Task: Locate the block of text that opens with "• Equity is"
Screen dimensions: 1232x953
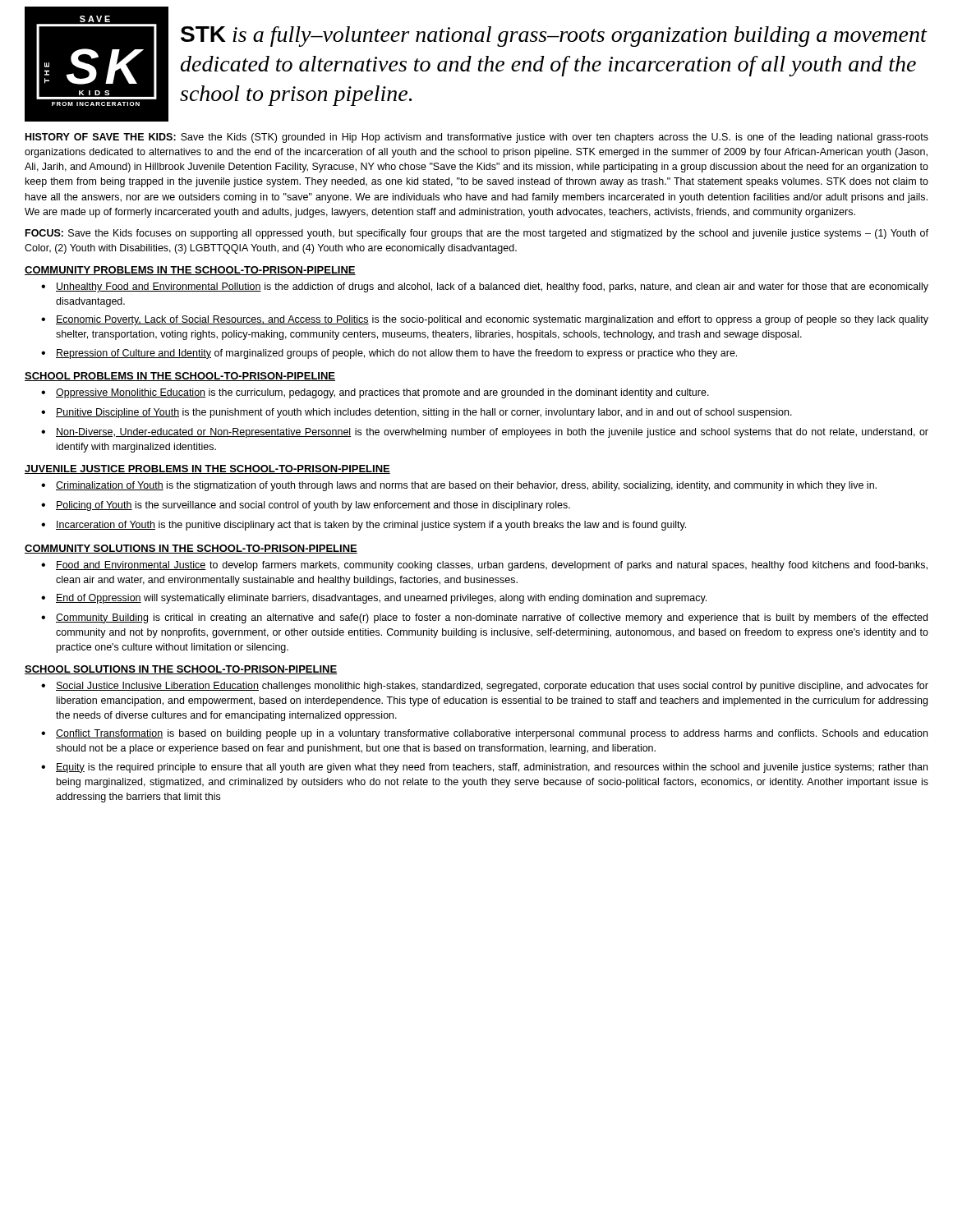Action: (485, 782)
